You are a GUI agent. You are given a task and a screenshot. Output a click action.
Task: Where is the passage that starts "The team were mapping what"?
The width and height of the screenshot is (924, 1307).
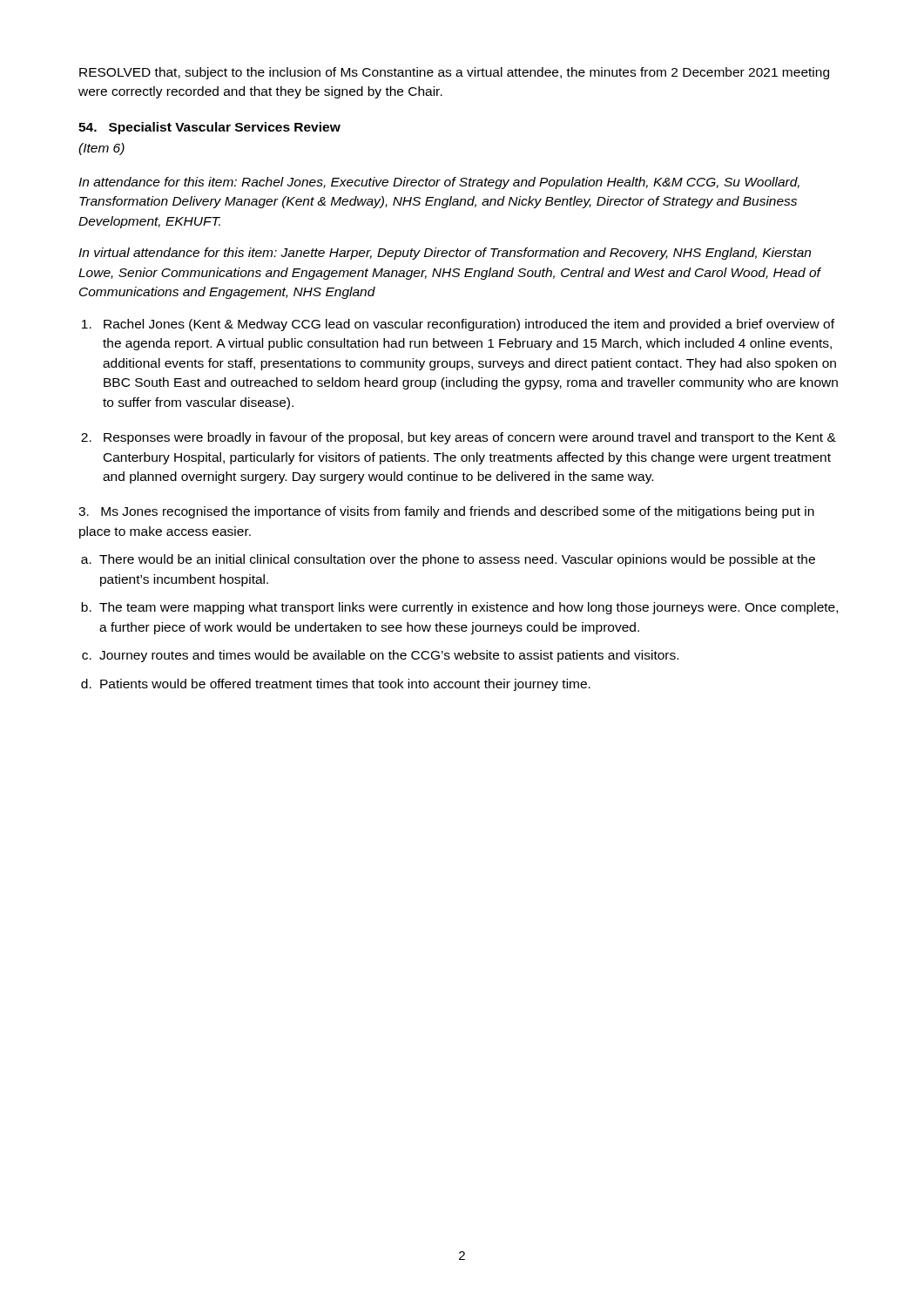tap(469, 617)
